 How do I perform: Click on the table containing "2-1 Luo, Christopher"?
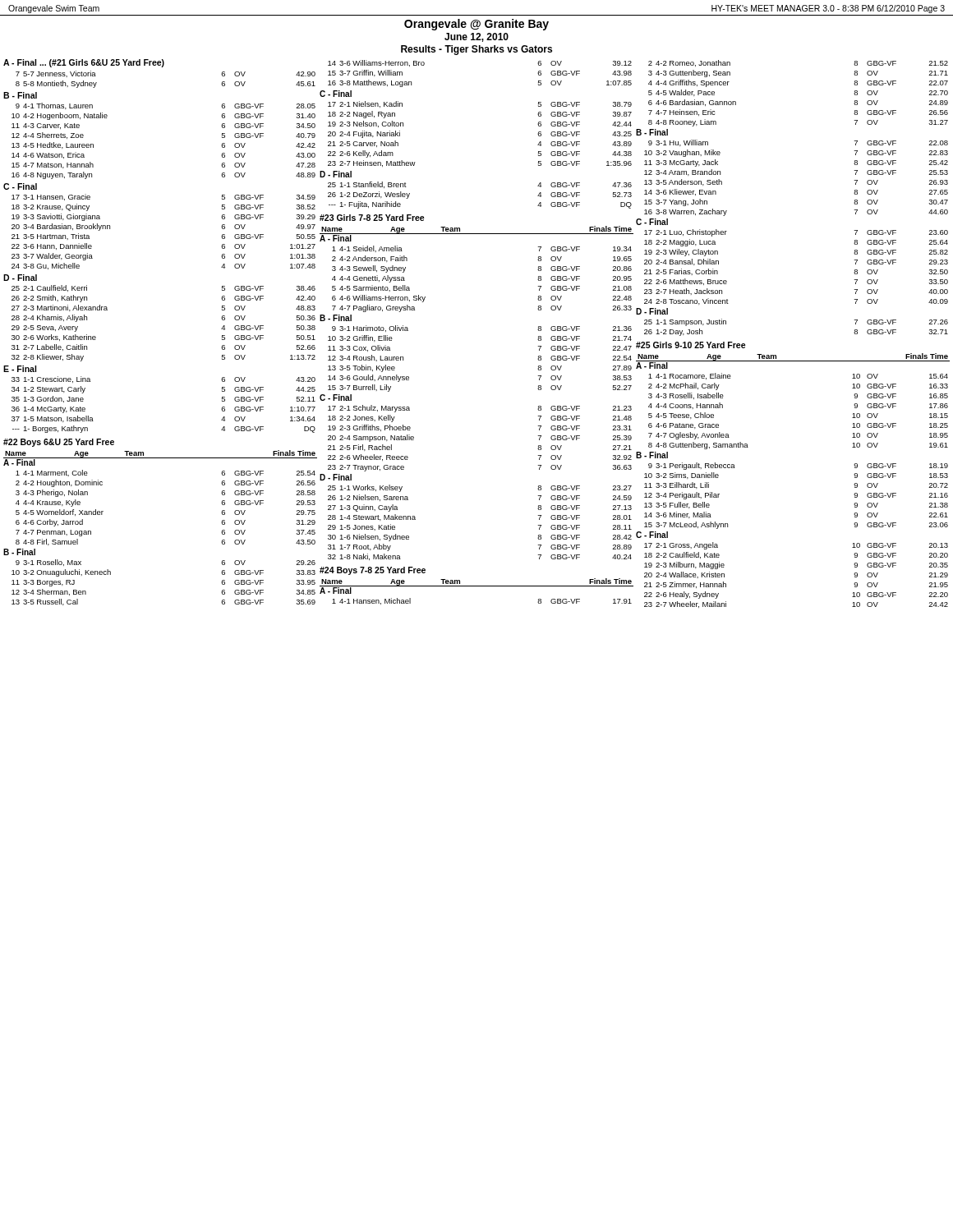[x=793, y=266]
